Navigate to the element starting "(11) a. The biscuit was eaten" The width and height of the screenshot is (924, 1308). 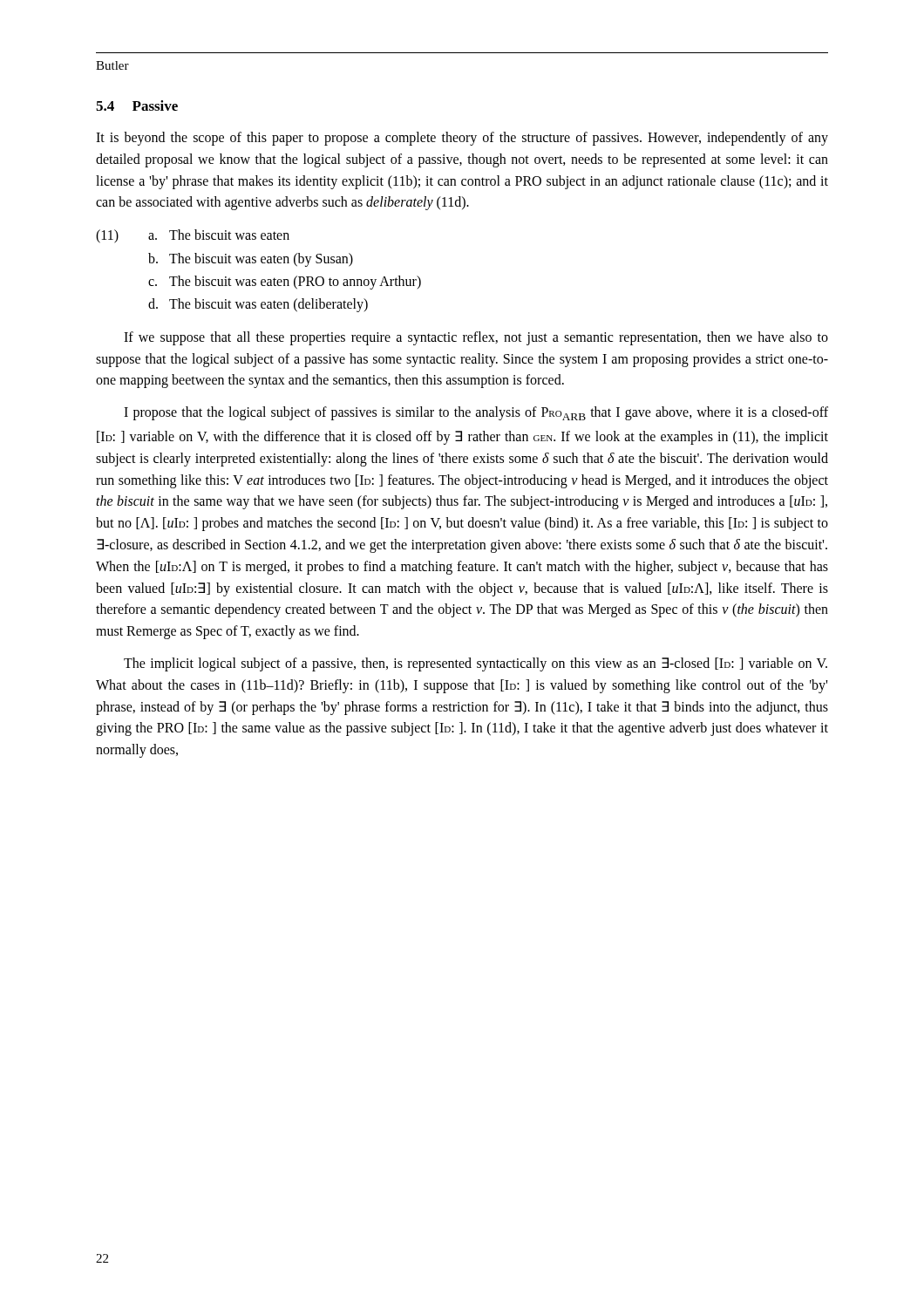193,236
